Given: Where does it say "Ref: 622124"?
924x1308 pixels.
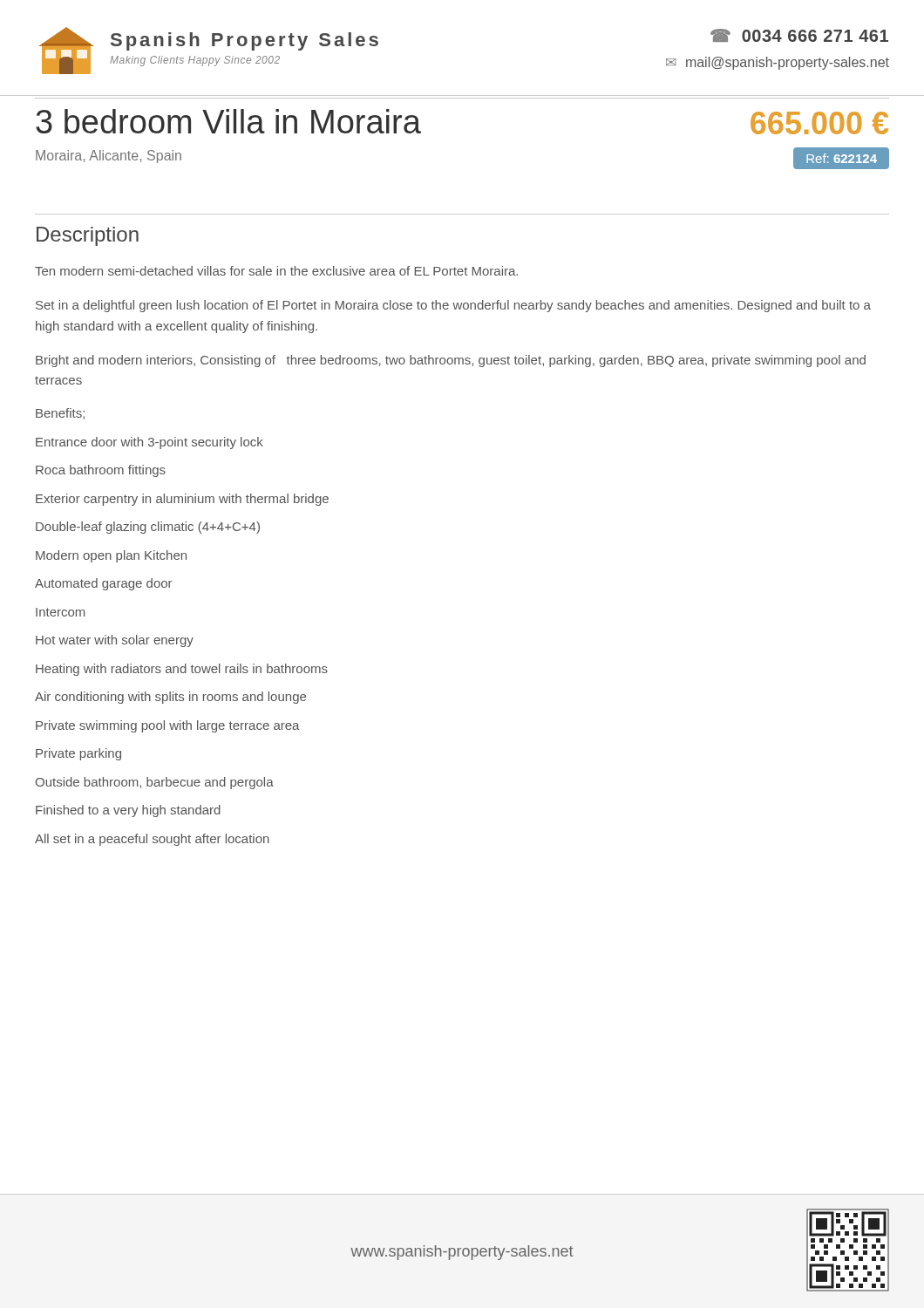Looking at the screenshot, I should point(841,158).
